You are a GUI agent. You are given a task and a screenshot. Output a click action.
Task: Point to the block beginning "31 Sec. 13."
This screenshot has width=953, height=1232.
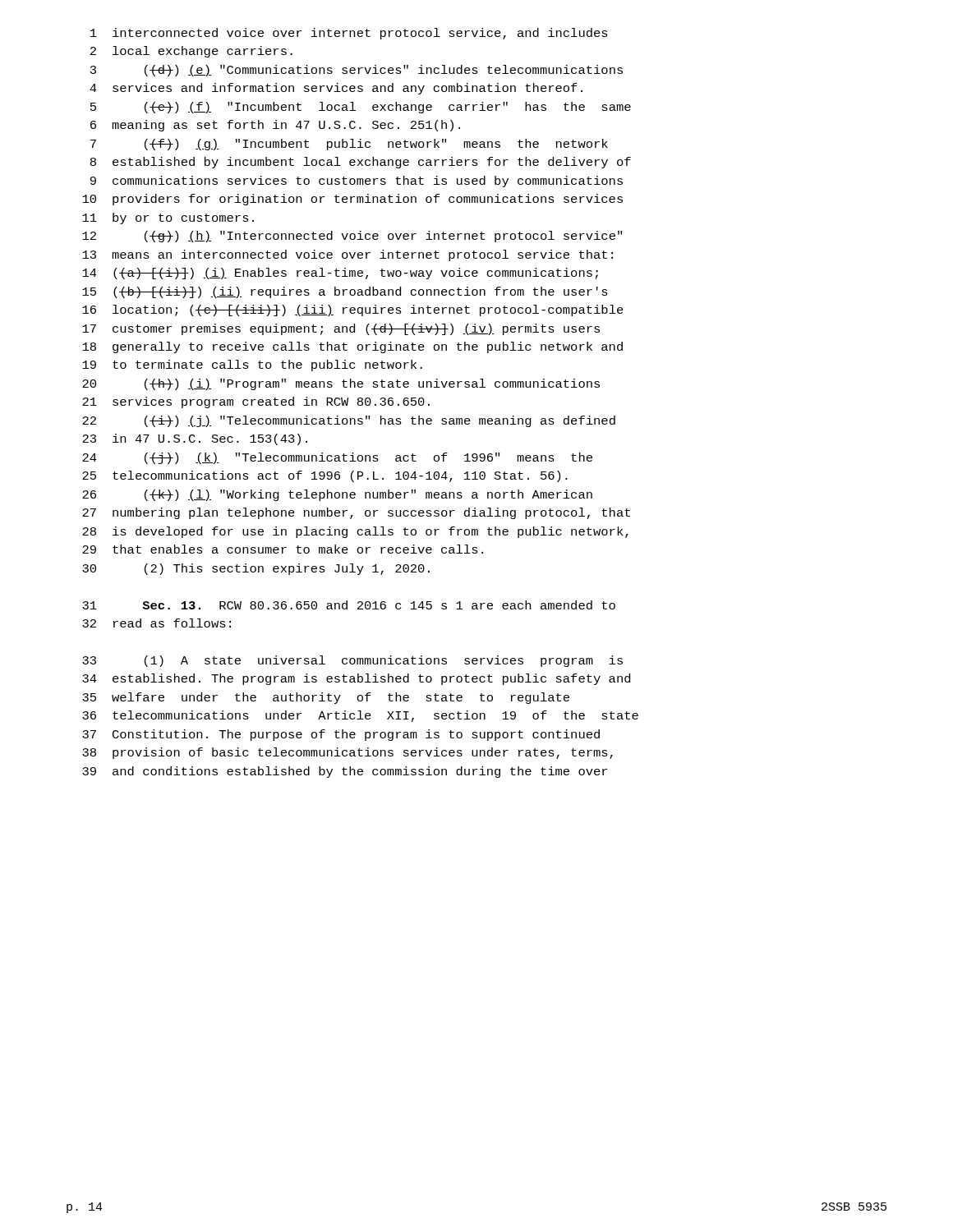coord(476,606)
